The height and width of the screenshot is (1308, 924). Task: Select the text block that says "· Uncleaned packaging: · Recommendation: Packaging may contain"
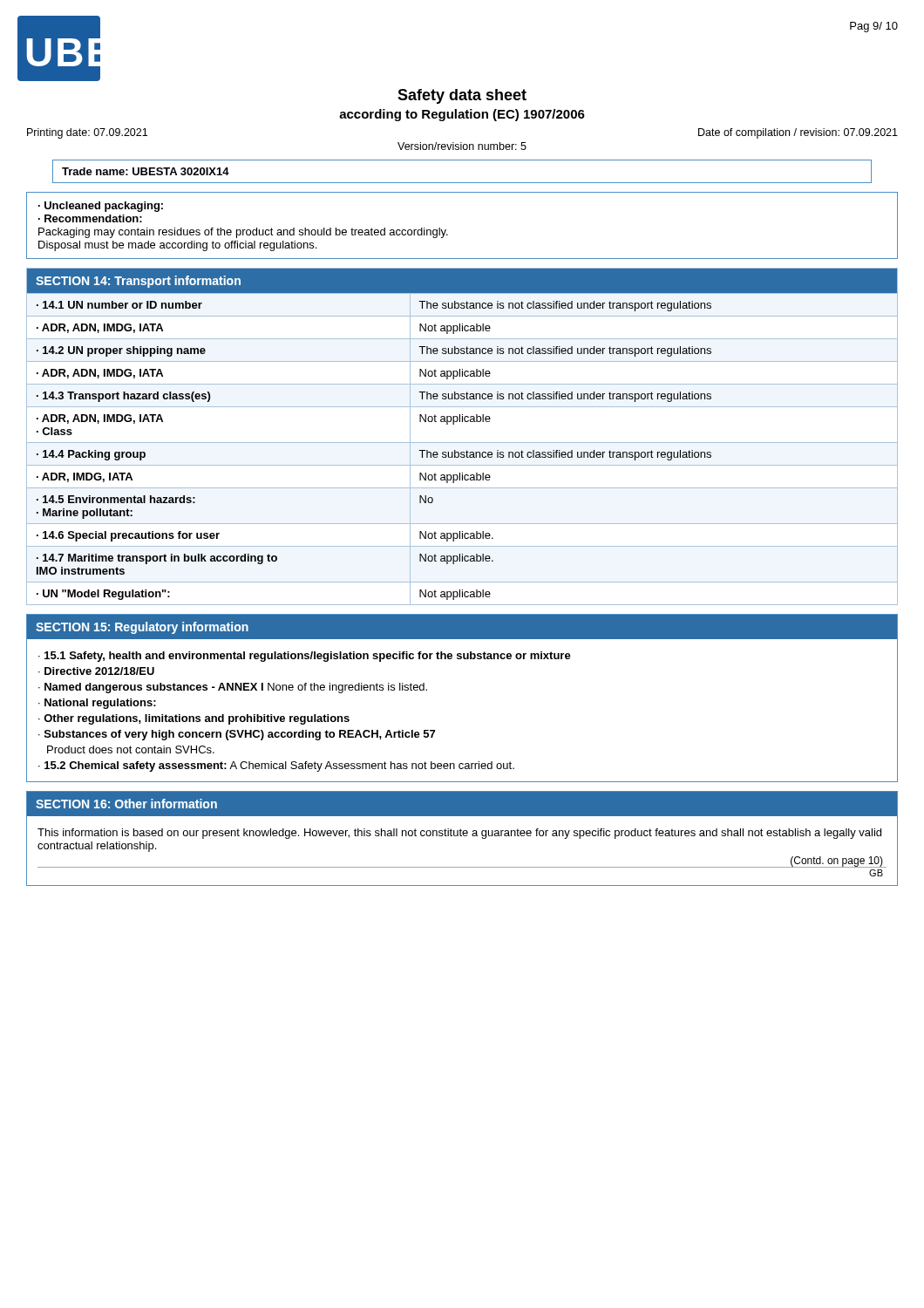(x=243, y=225)
